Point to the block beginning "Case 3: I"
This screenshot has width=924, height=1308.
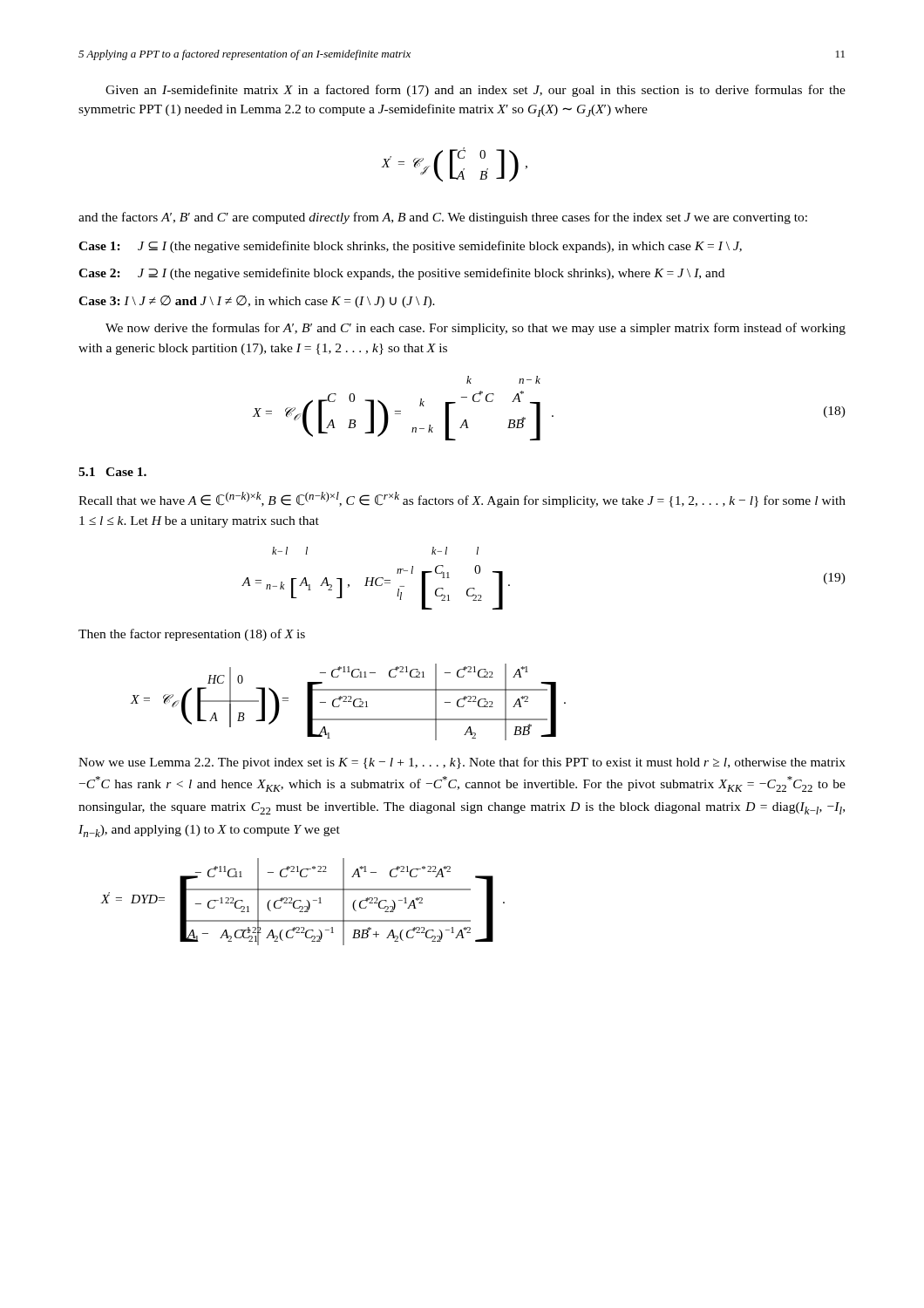pyautogui.click(x=257, y=300)
